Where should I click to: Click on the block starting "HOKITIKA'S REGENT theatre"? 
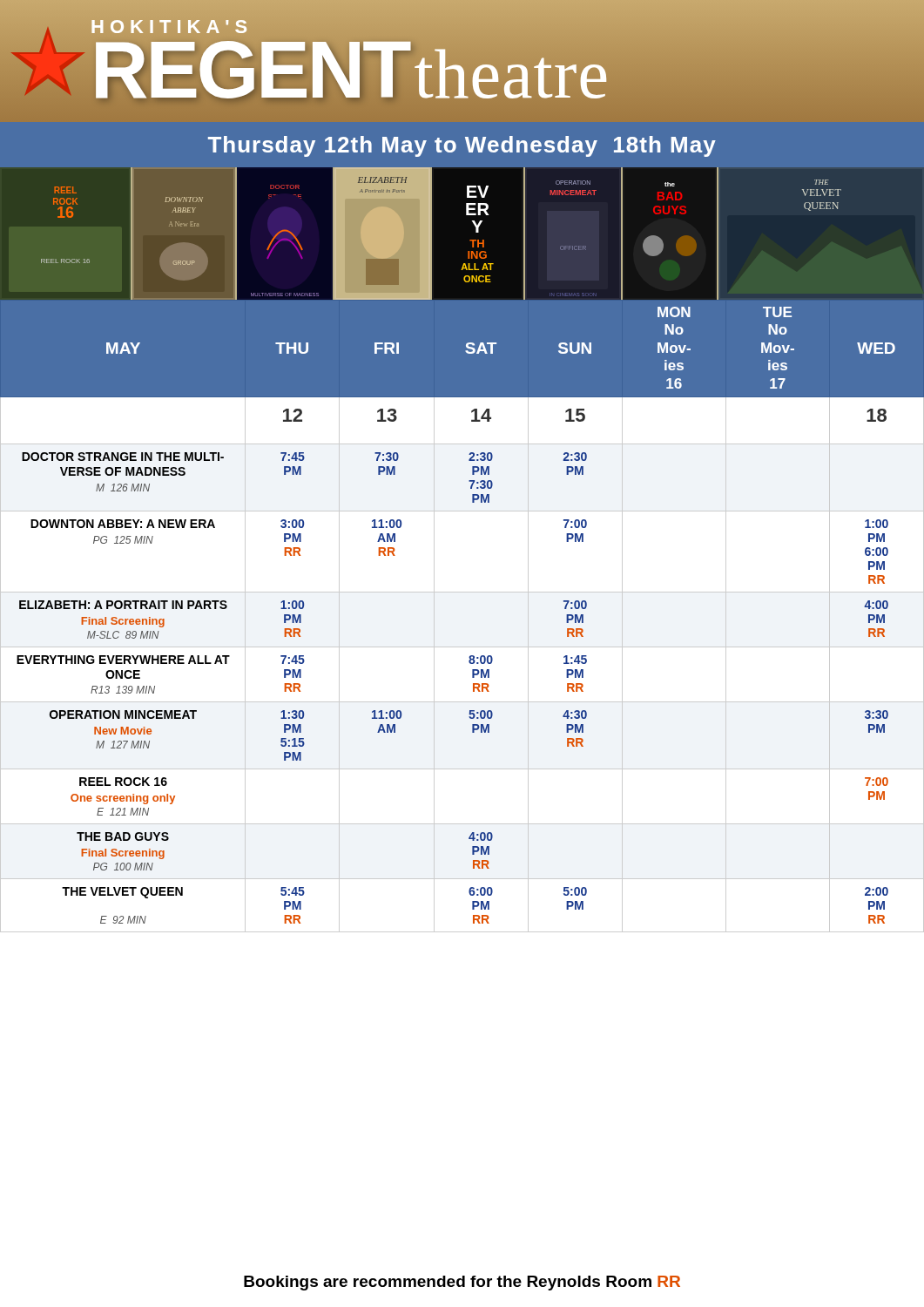(x=309, y=65)
